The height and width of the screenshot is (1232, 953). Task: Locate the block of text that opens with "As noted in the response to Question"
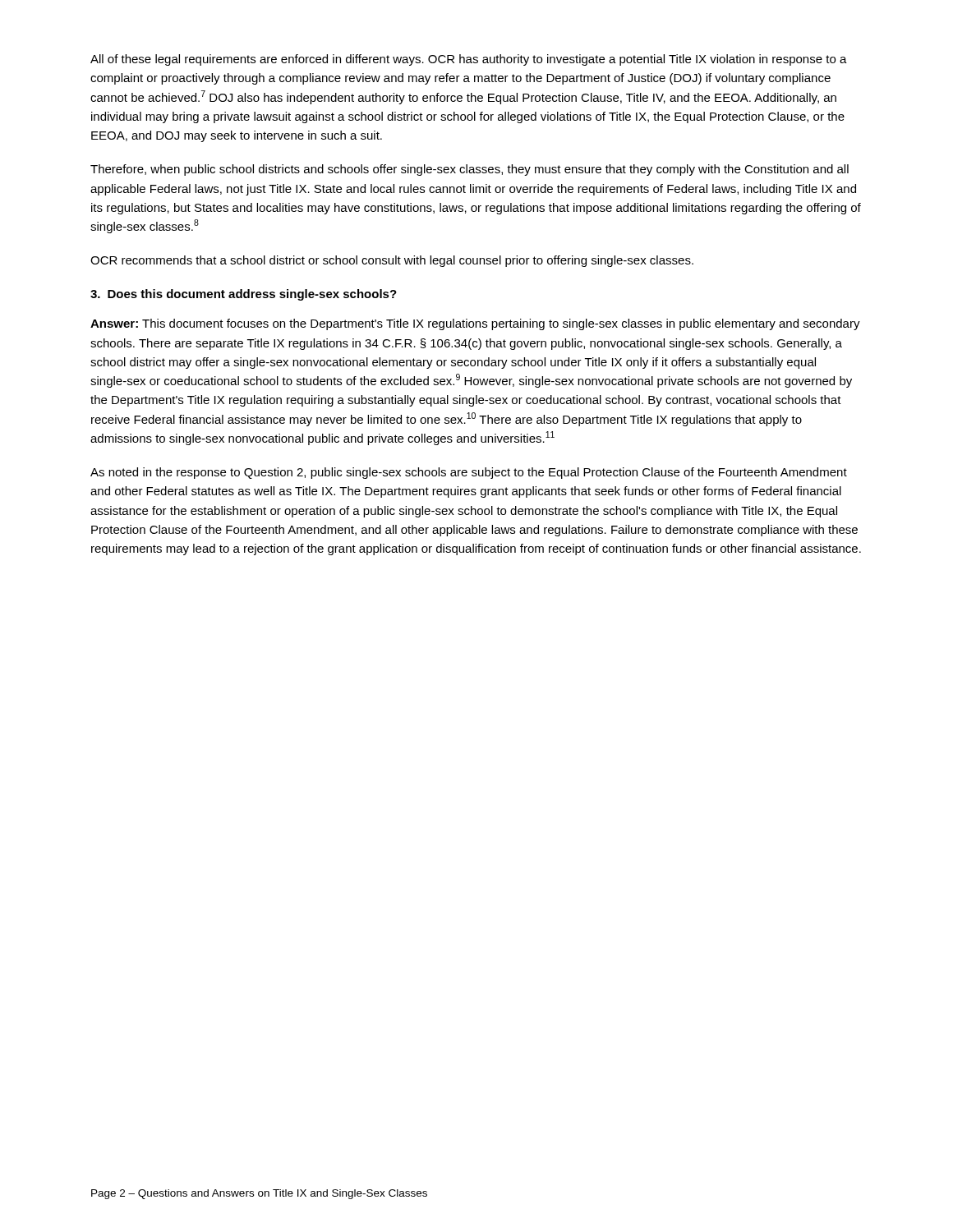click(476, 510)
